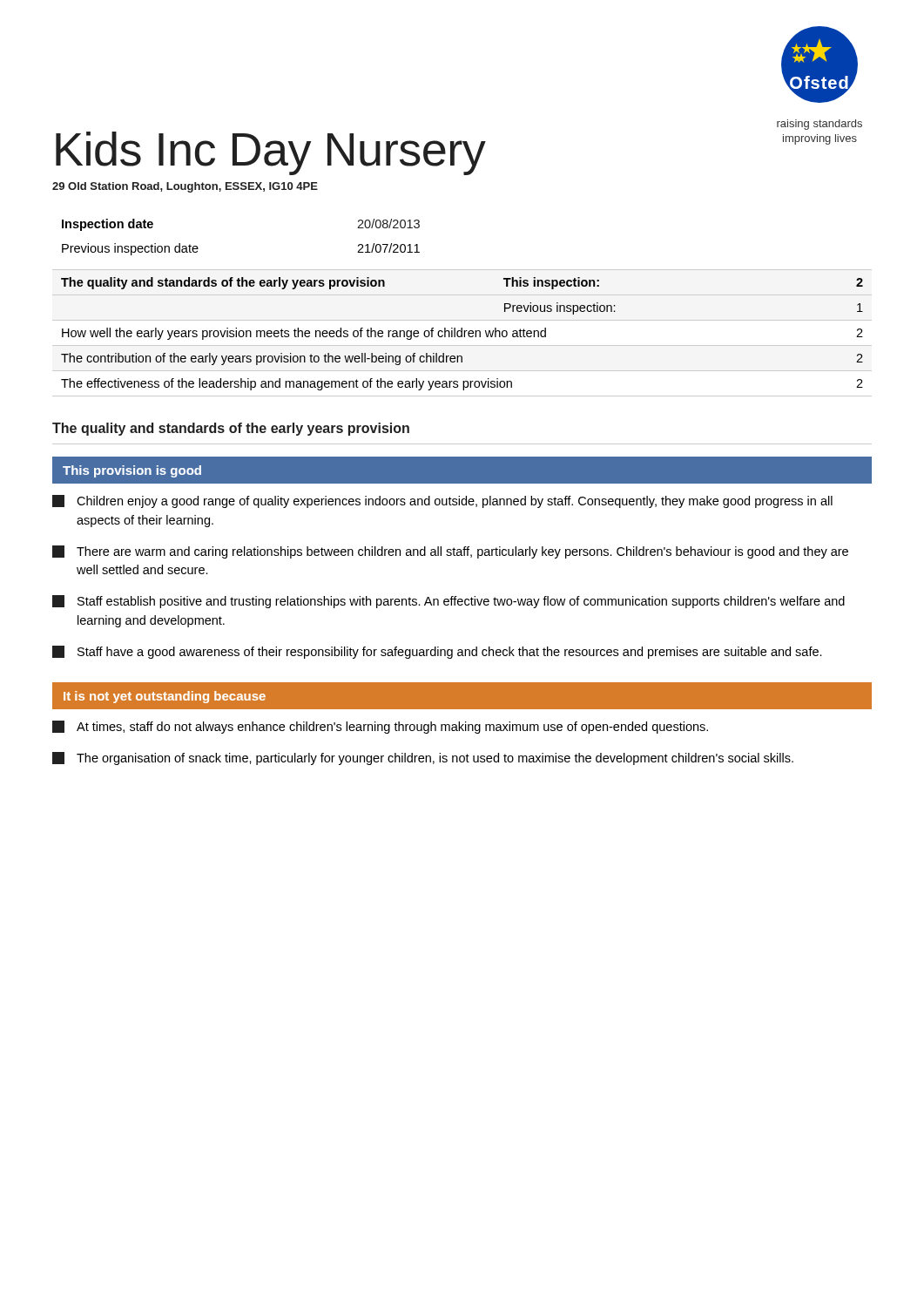Click on the list item that says "At times, staff do not"
The width and height of the screenshot is (924, 1307).
tap(381, 728)
